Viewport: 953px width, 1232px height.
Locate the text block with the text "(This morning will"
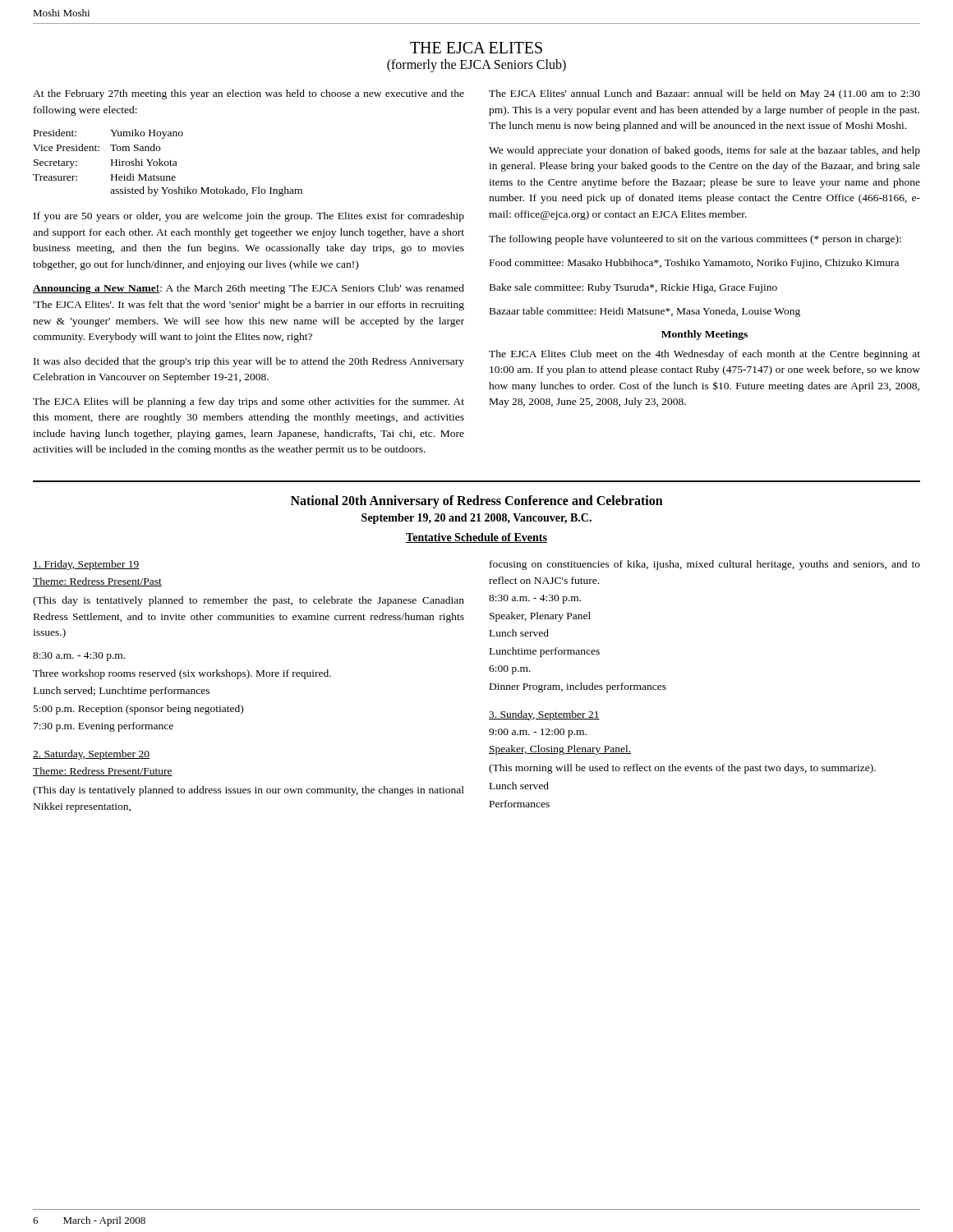tap(683, 768)
